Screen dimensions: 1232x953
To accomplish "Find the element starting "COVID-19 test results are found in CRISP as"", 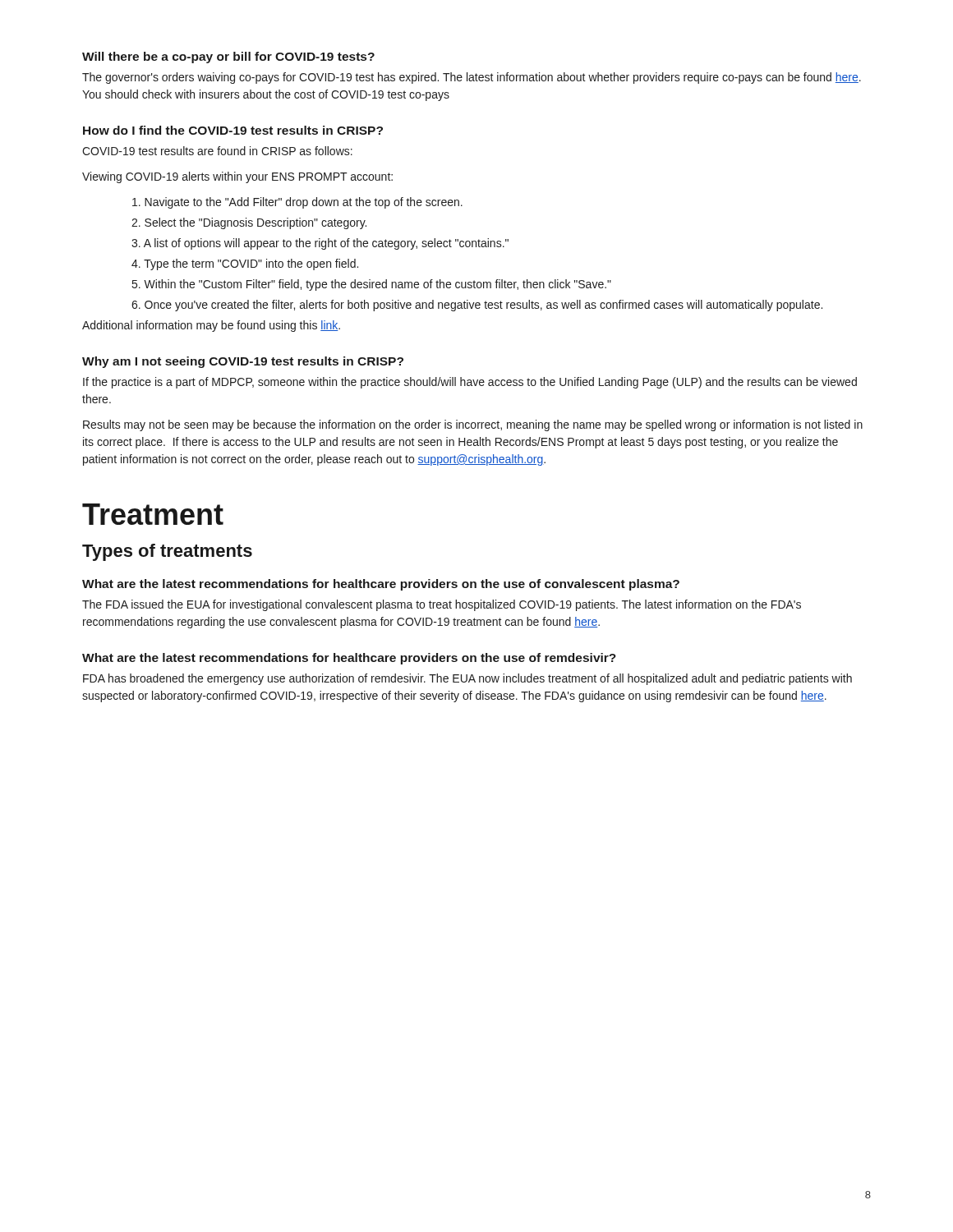I will point(217,151).
